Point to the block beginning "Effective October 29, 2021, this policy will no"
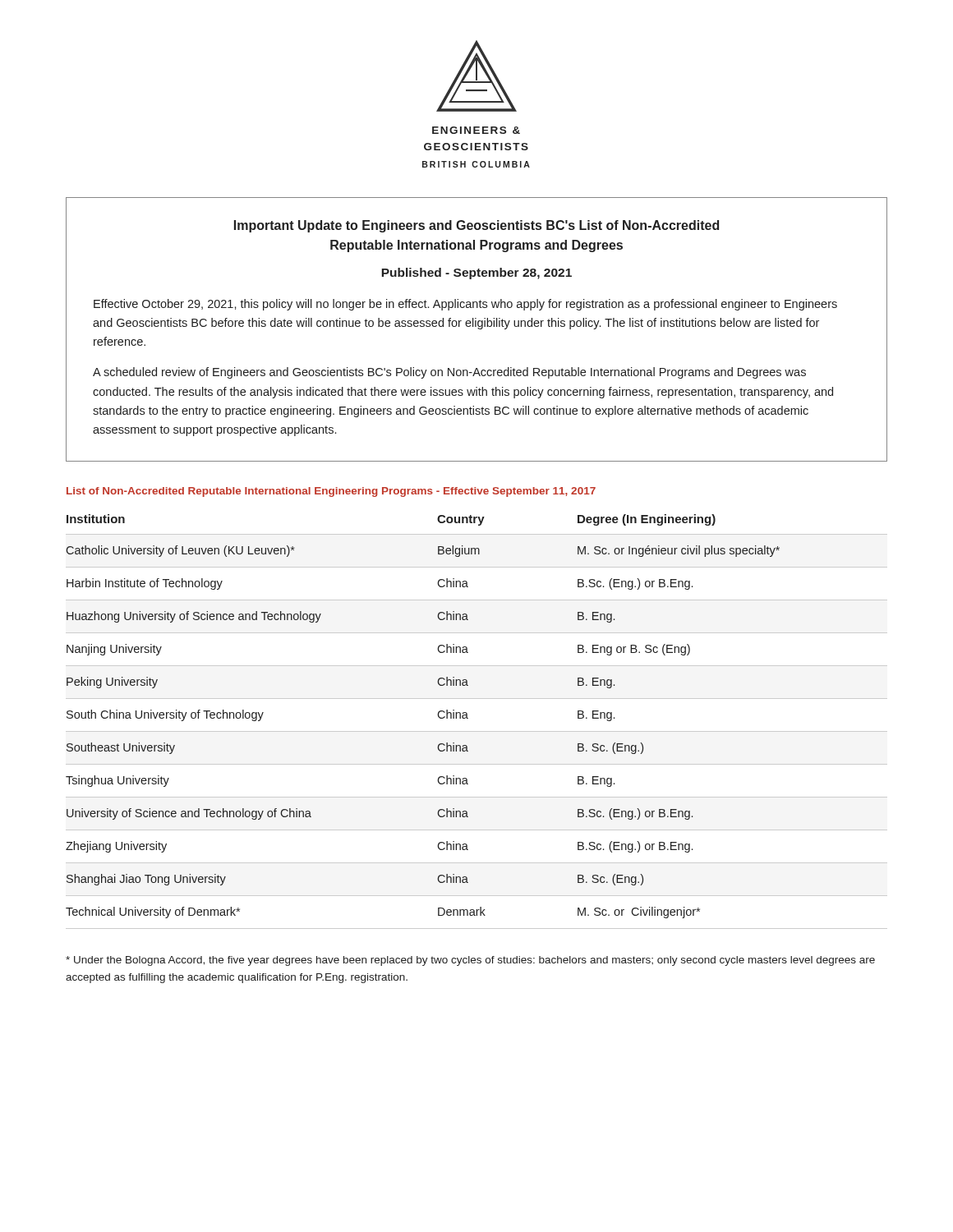953x1232 pixels. [x=465, y=323]
